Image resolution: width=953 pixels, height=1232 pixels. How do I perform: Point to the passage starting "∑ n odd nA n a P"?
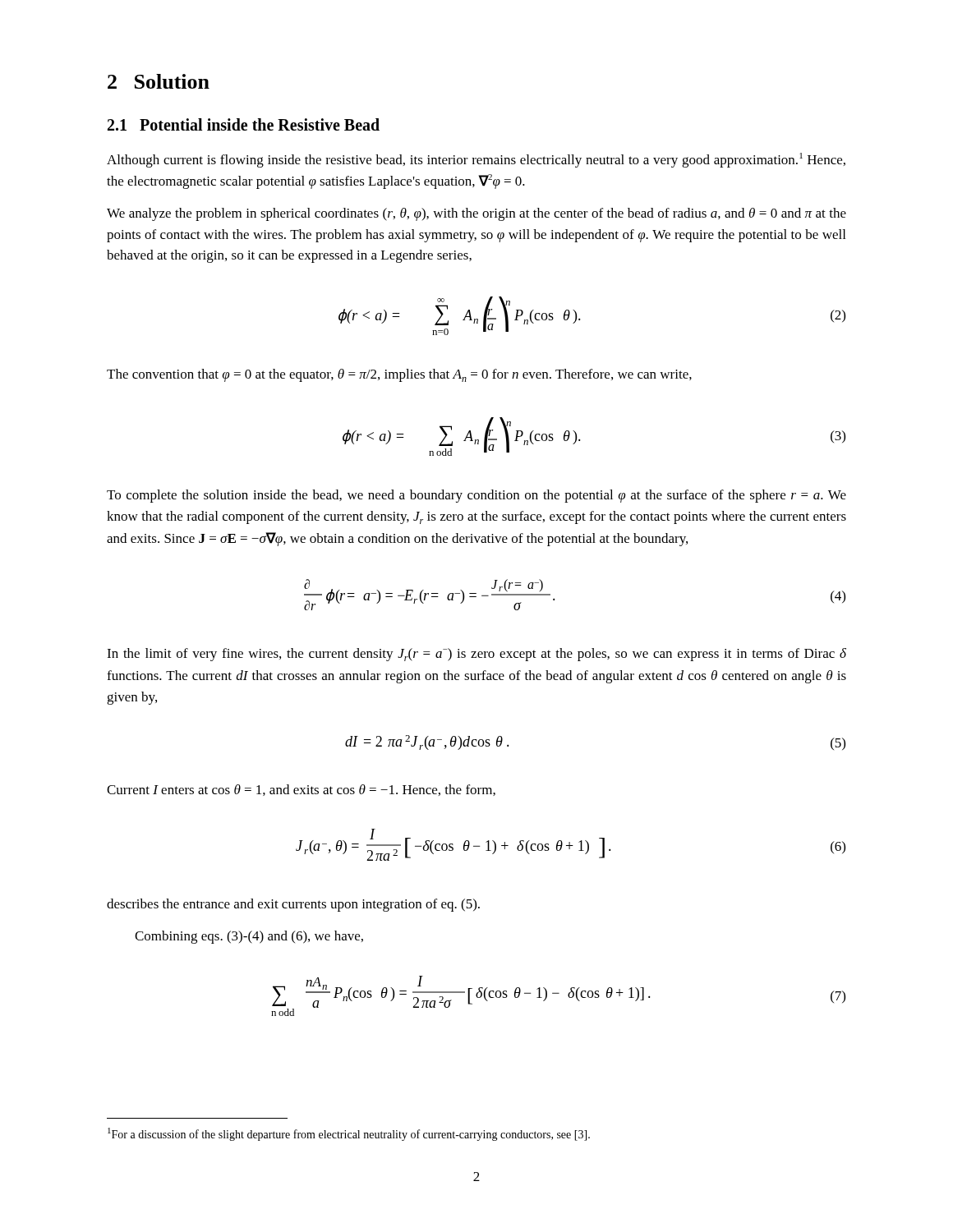[559, 996]
